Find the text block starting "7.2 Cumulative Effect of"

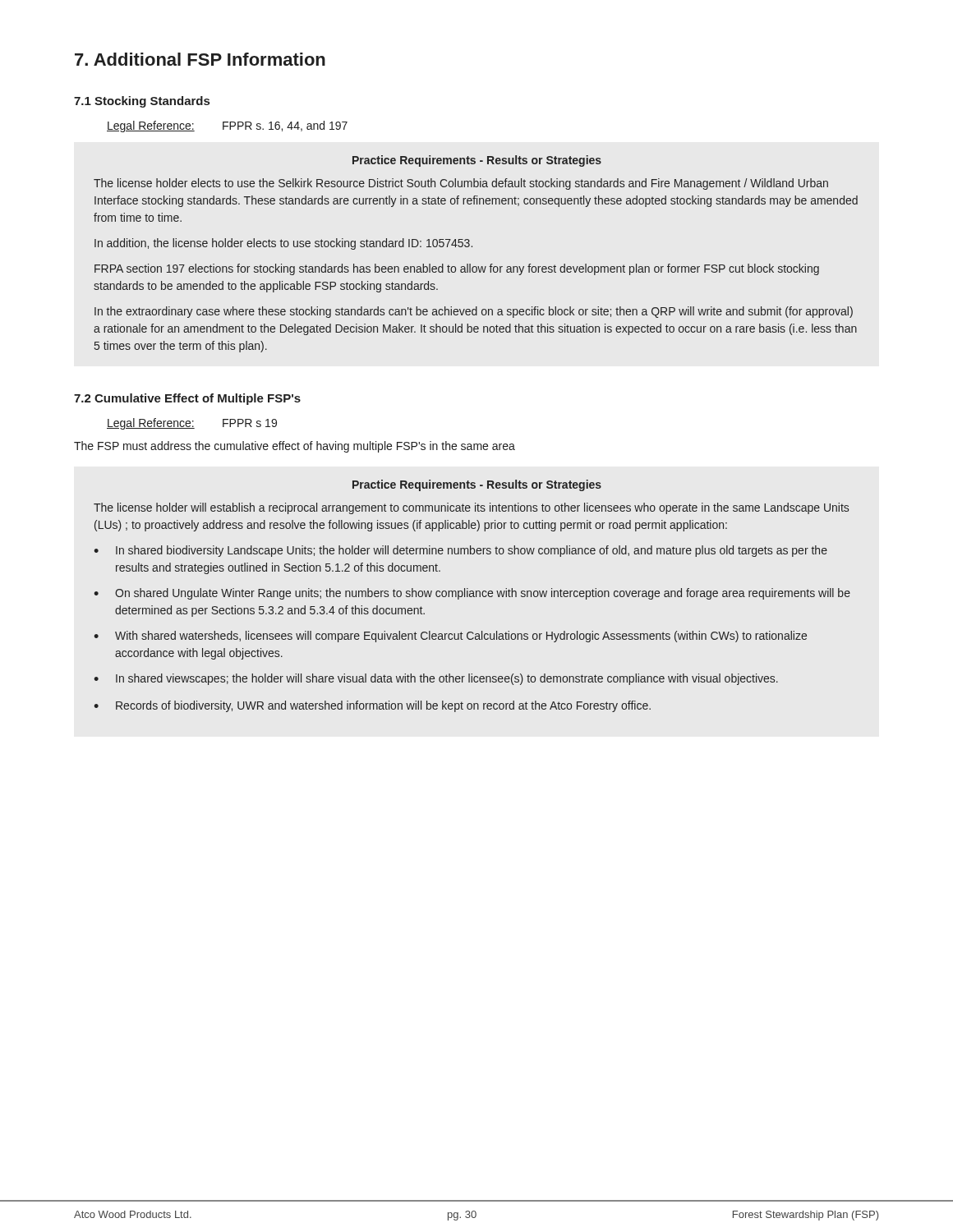pyautogui.click(x=187, y=399)
